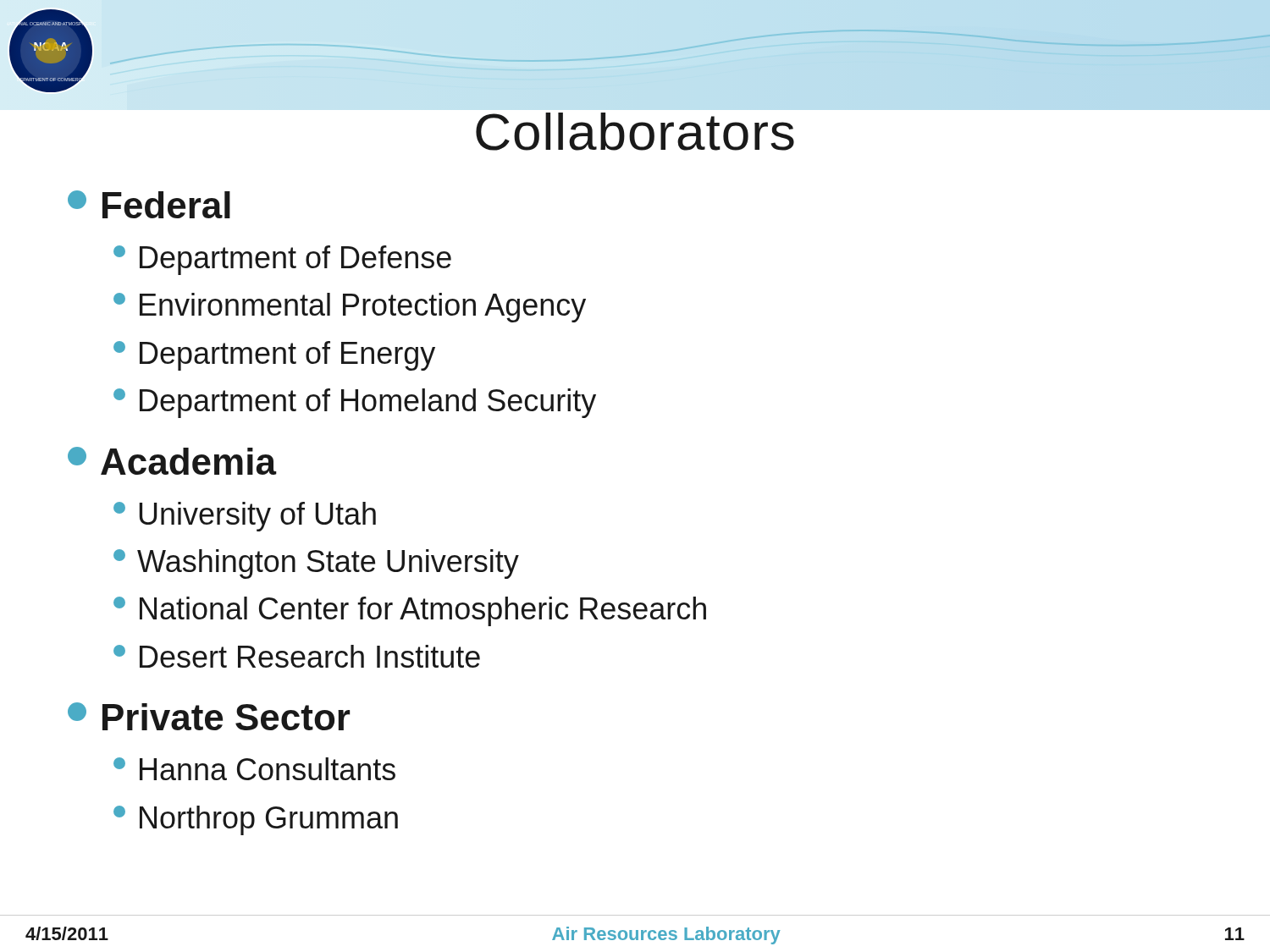Image resolution: width=1270 pixels, height=952 pixels.
Task: Click the title
Action: [x=635, y=132]
